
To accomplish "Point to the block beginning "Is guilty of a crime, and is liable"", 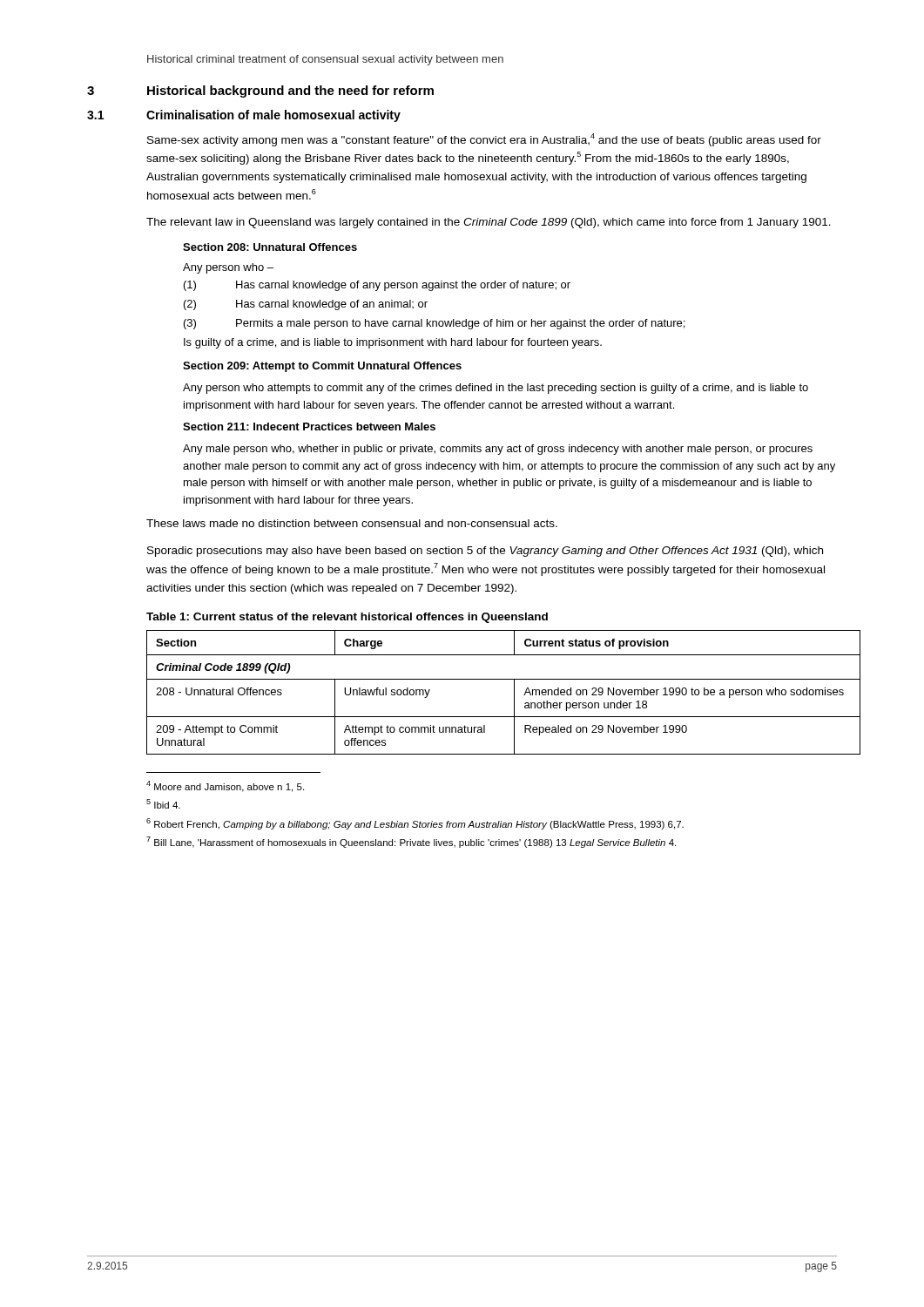I will click(393, 342).
